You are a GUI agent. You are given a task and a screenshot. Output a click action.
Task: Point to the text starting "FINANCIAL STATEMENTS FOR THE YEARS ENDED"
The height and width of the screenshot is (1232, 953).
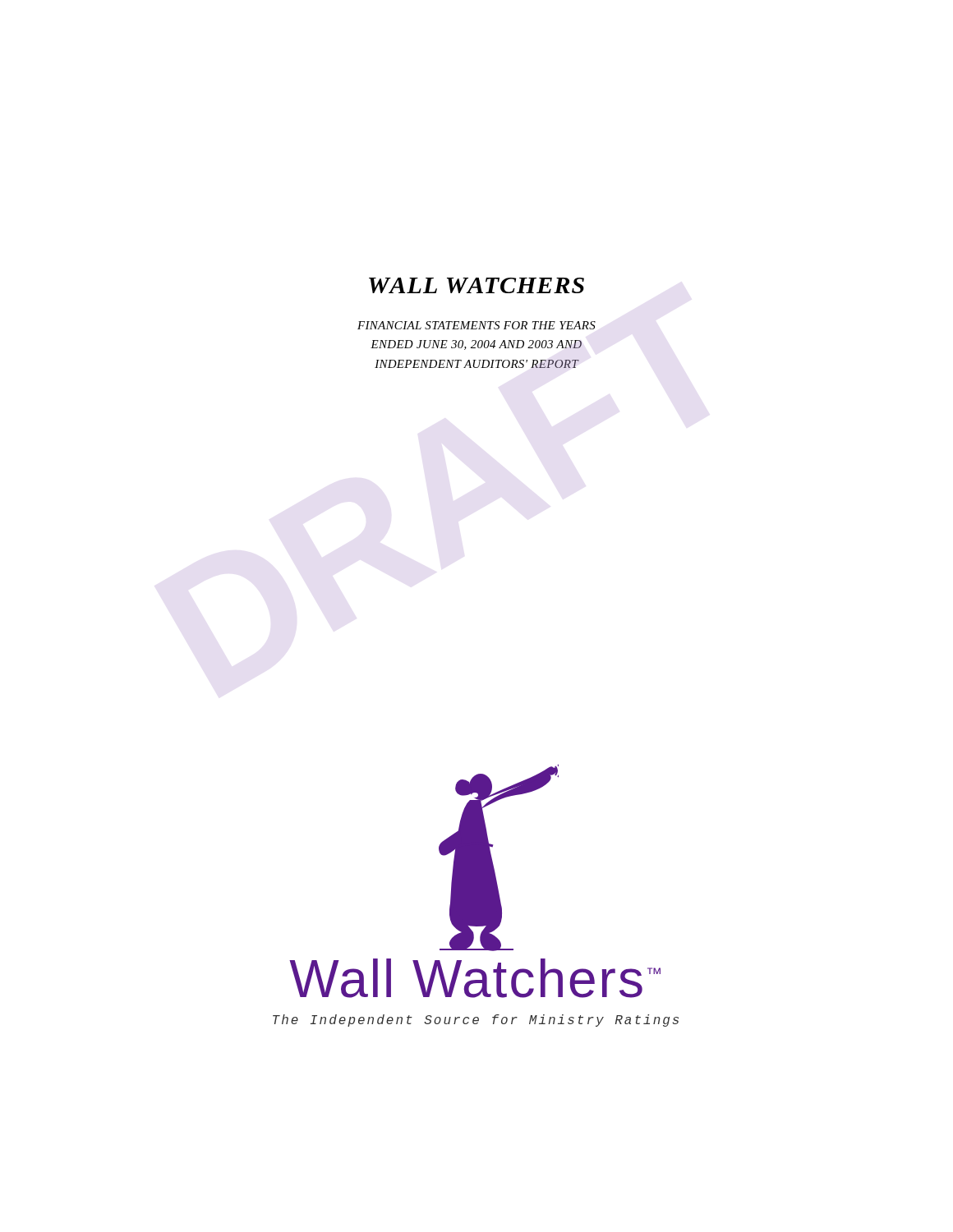[476, 344]
